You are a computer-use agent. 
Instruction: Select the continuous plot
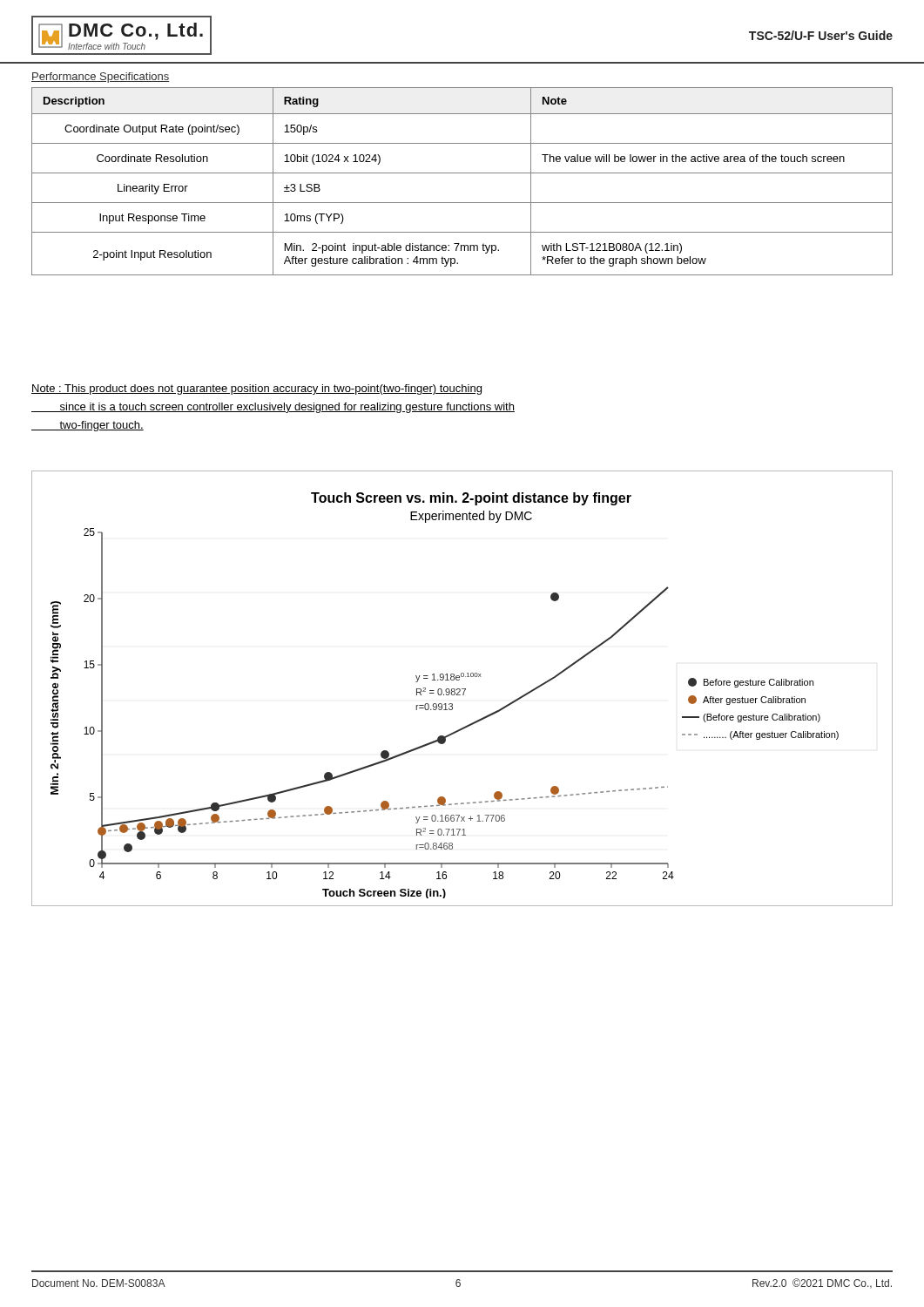point(462,688)
